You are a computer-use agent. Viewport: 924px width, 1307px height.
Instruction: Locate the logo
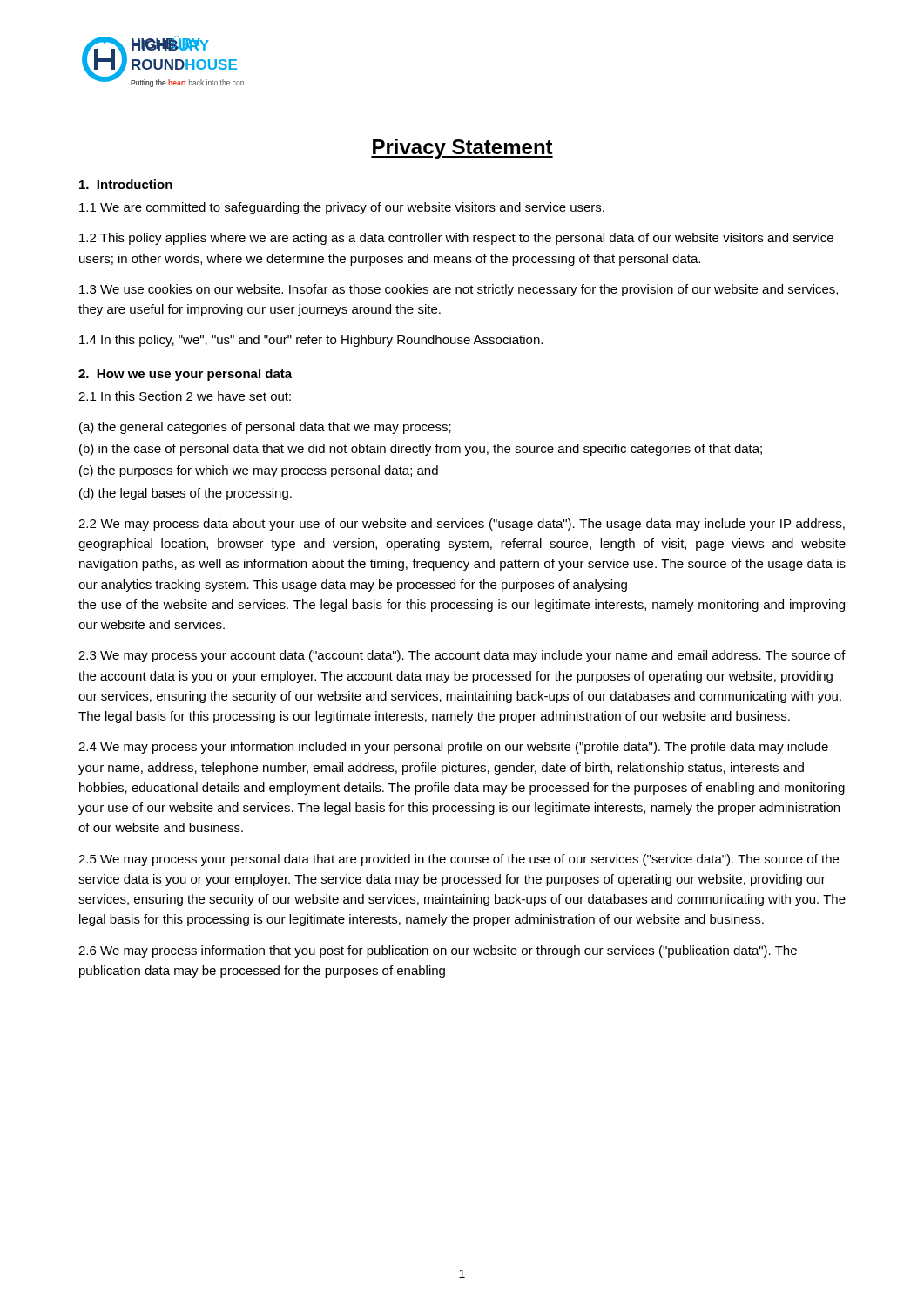(161, 71)
